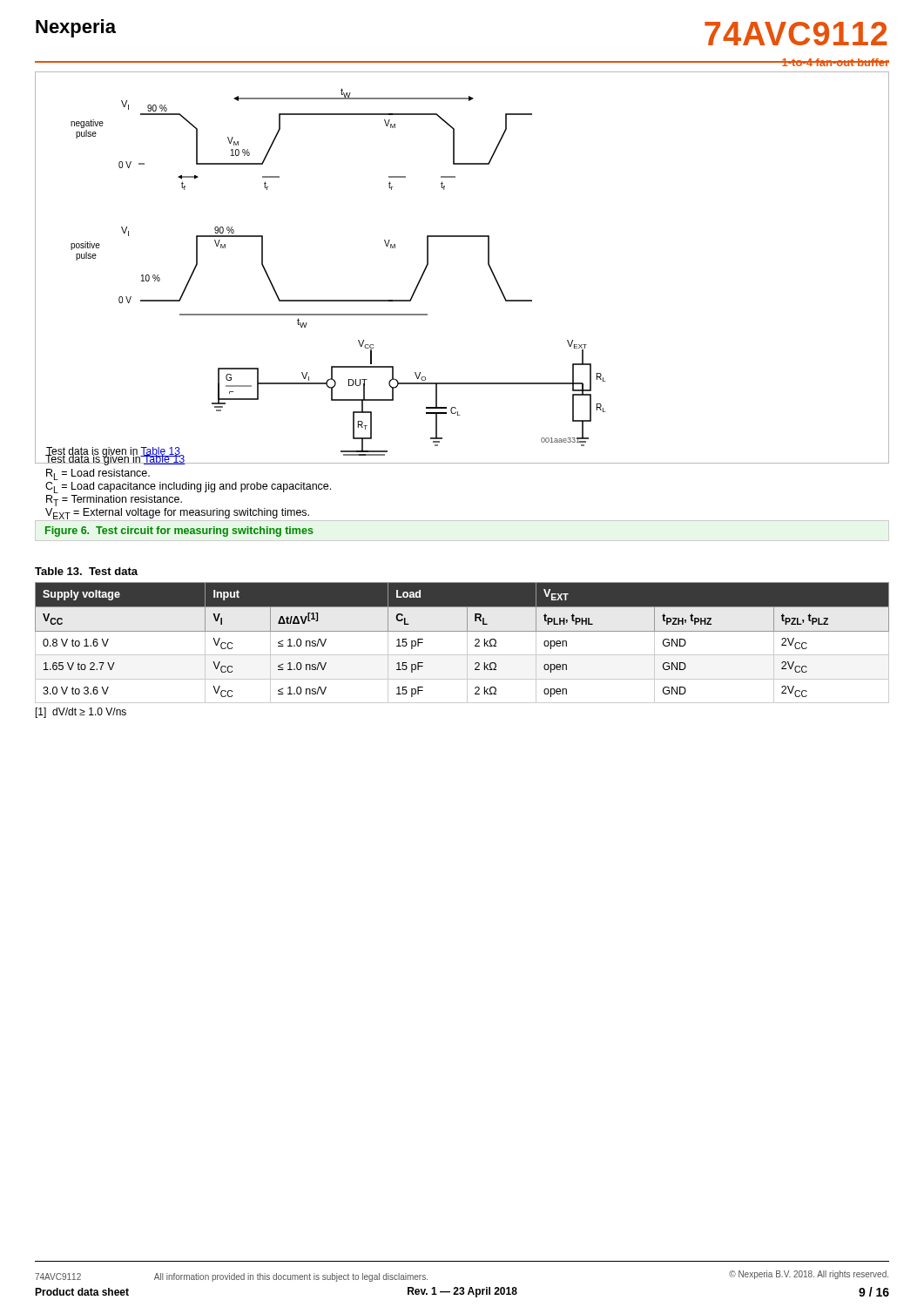Point to the block starting "Table 13. Test data"
Viewport: 924px width, 1307px height.
click(x=86, y=571)
